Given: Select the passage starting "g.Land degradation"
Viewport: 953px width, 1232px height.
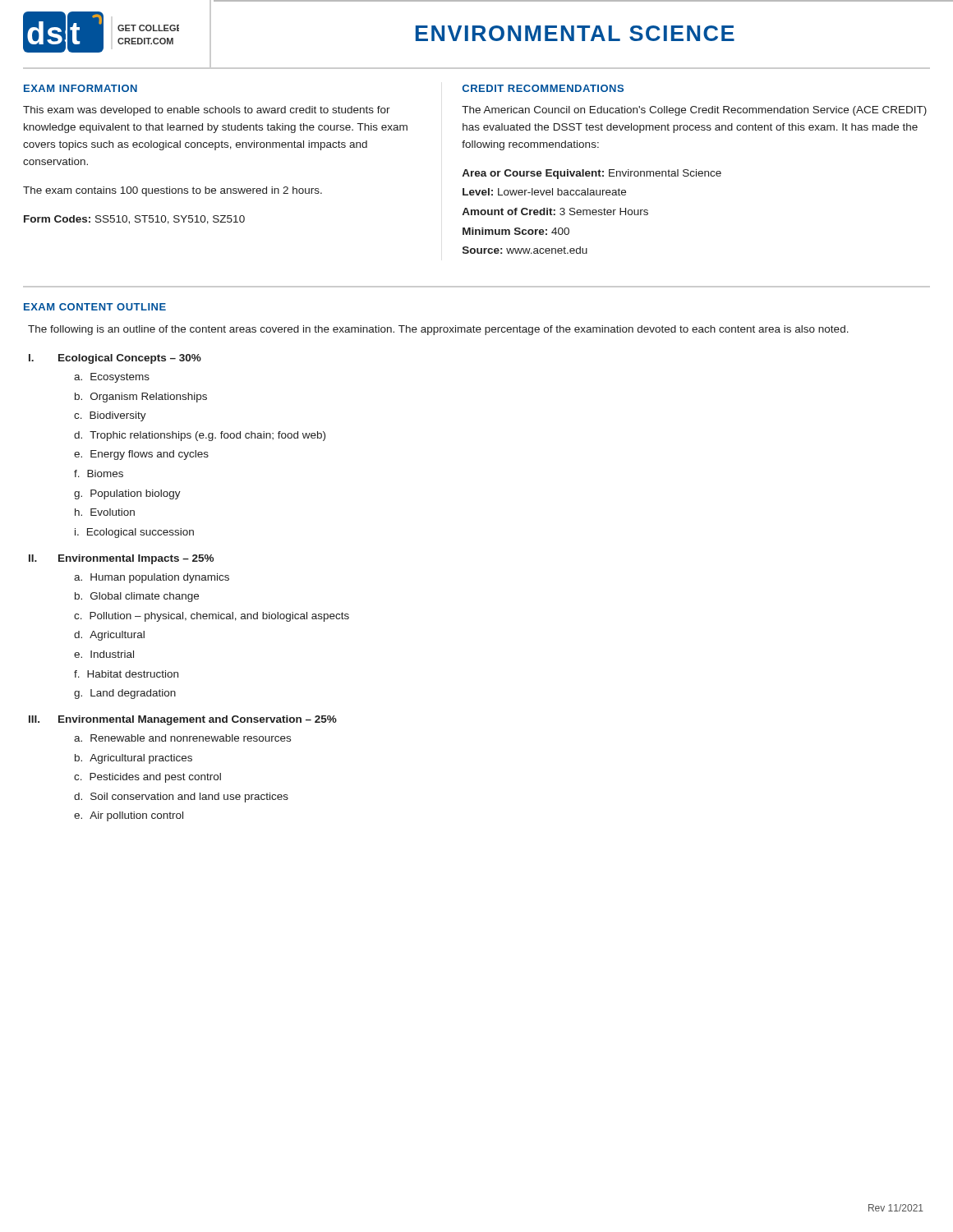Looking at the screenshot, I should pos(125,693).
